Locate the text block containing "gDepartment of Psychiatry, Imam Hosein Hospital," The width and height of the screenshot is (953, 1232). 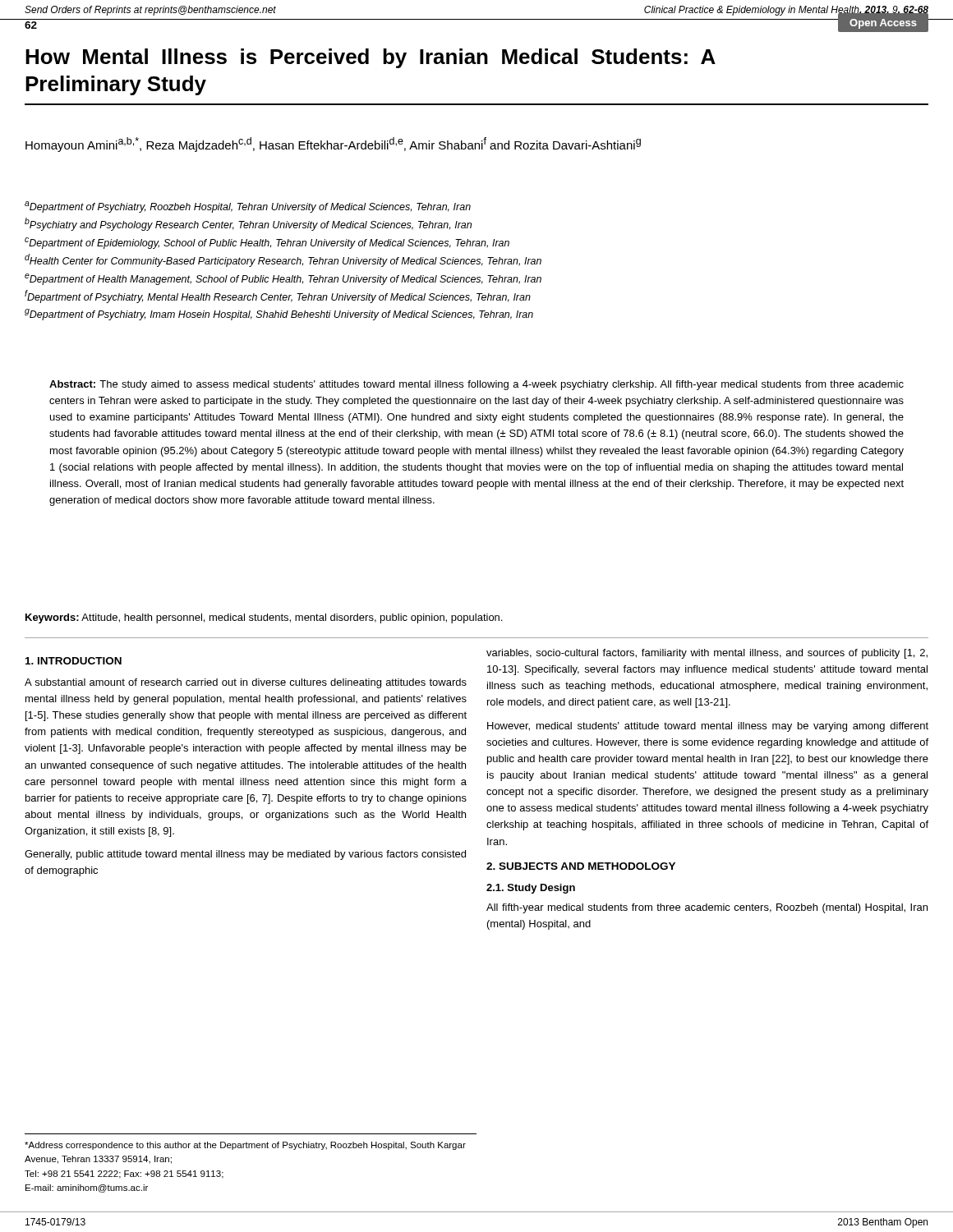(279, 314)
